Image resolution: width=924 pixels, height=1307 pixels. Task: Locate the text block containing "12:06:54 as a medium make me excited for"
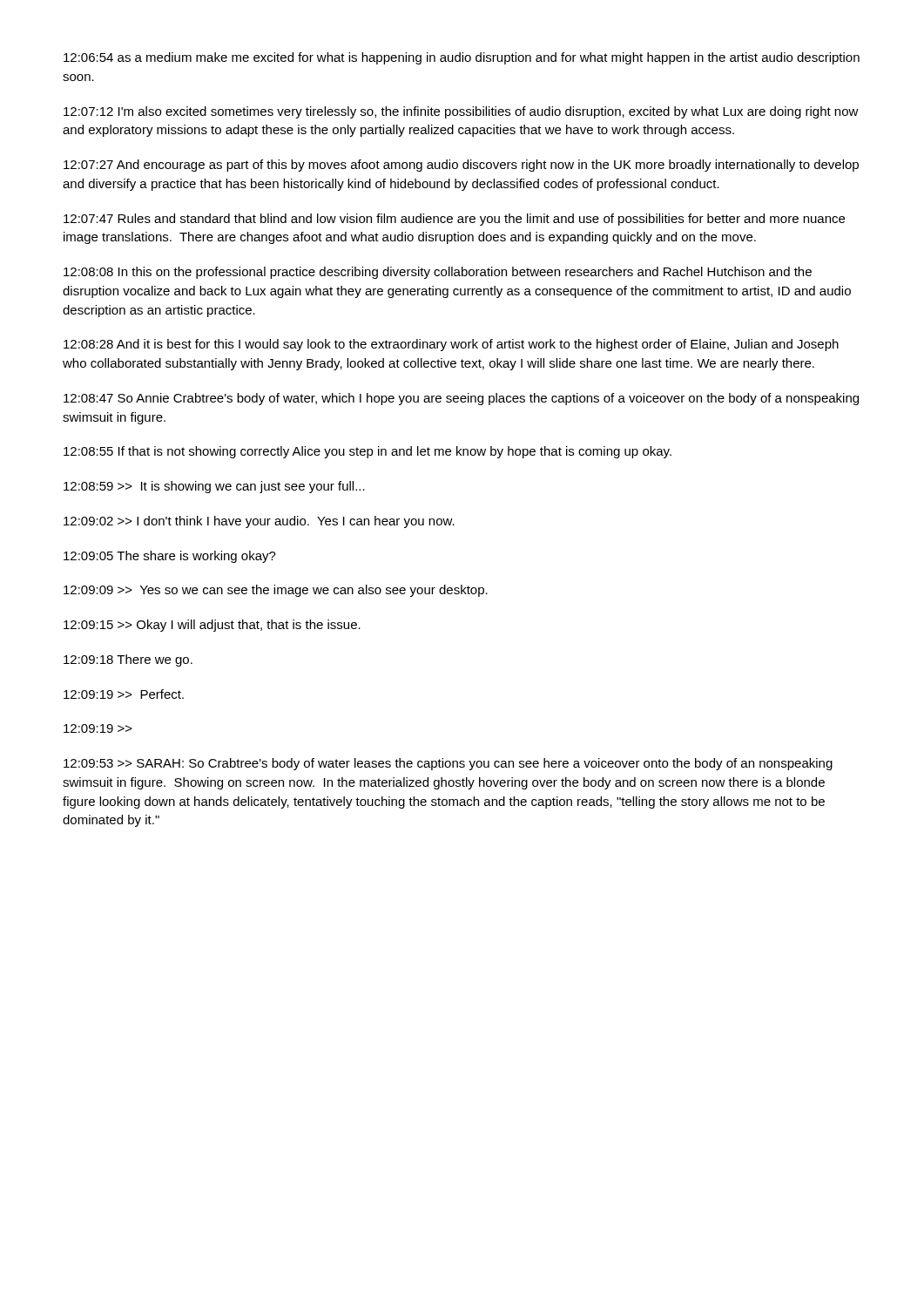coord(461,67)
